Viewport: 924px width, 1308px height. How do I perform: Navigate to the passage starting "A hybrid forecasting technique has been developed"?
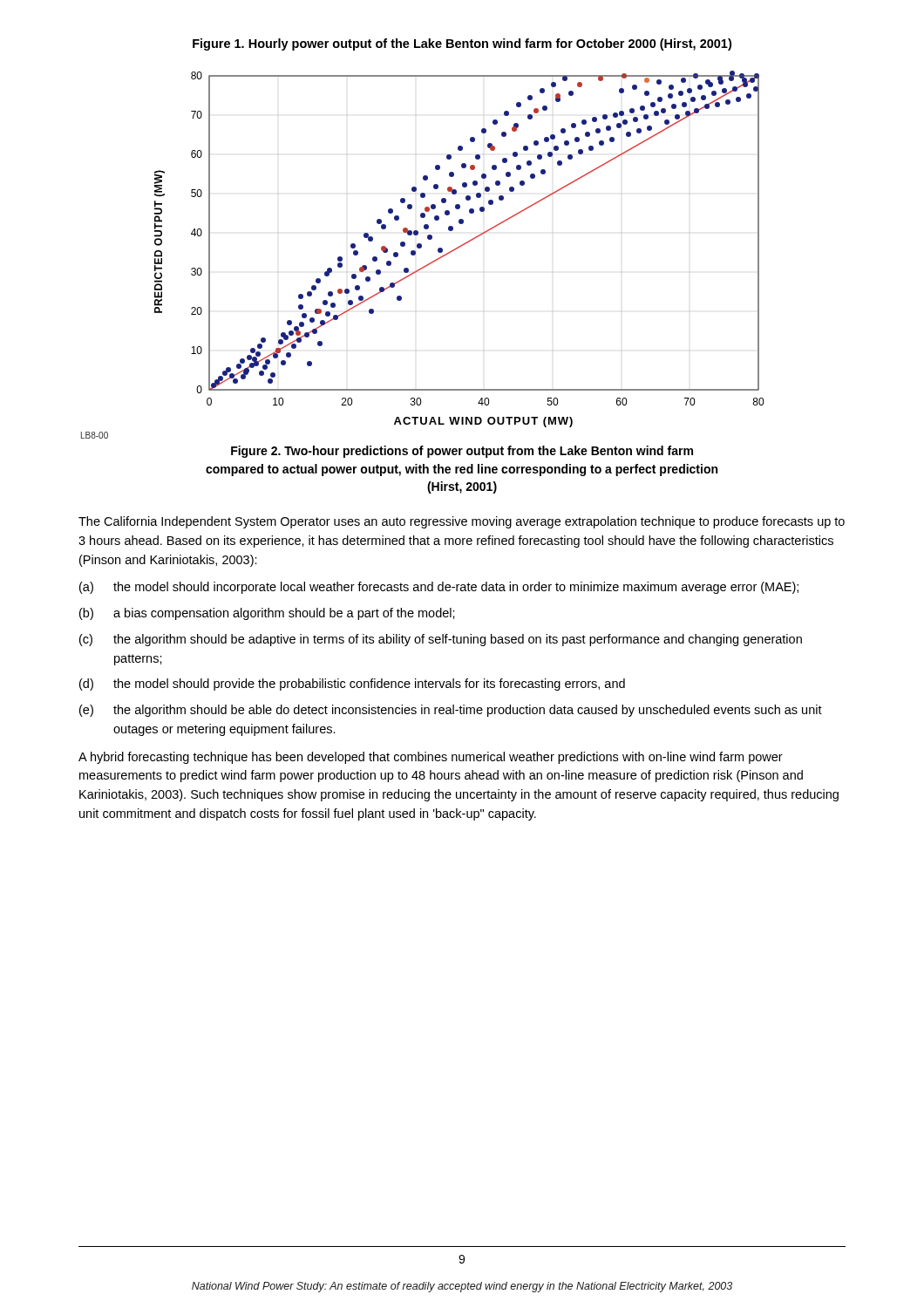459,785
